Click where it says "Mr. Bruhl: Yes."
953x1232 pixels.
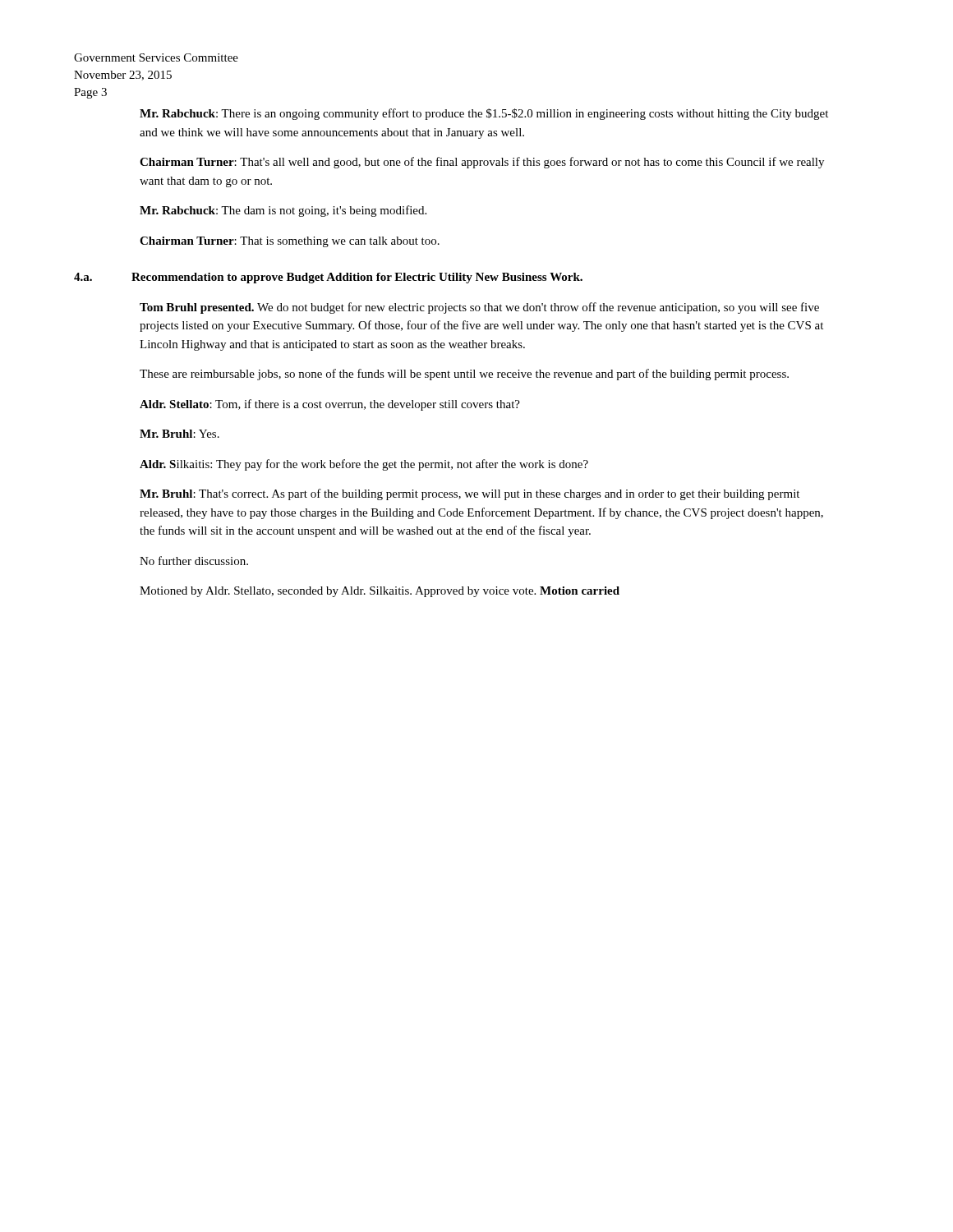pos(180,434)
